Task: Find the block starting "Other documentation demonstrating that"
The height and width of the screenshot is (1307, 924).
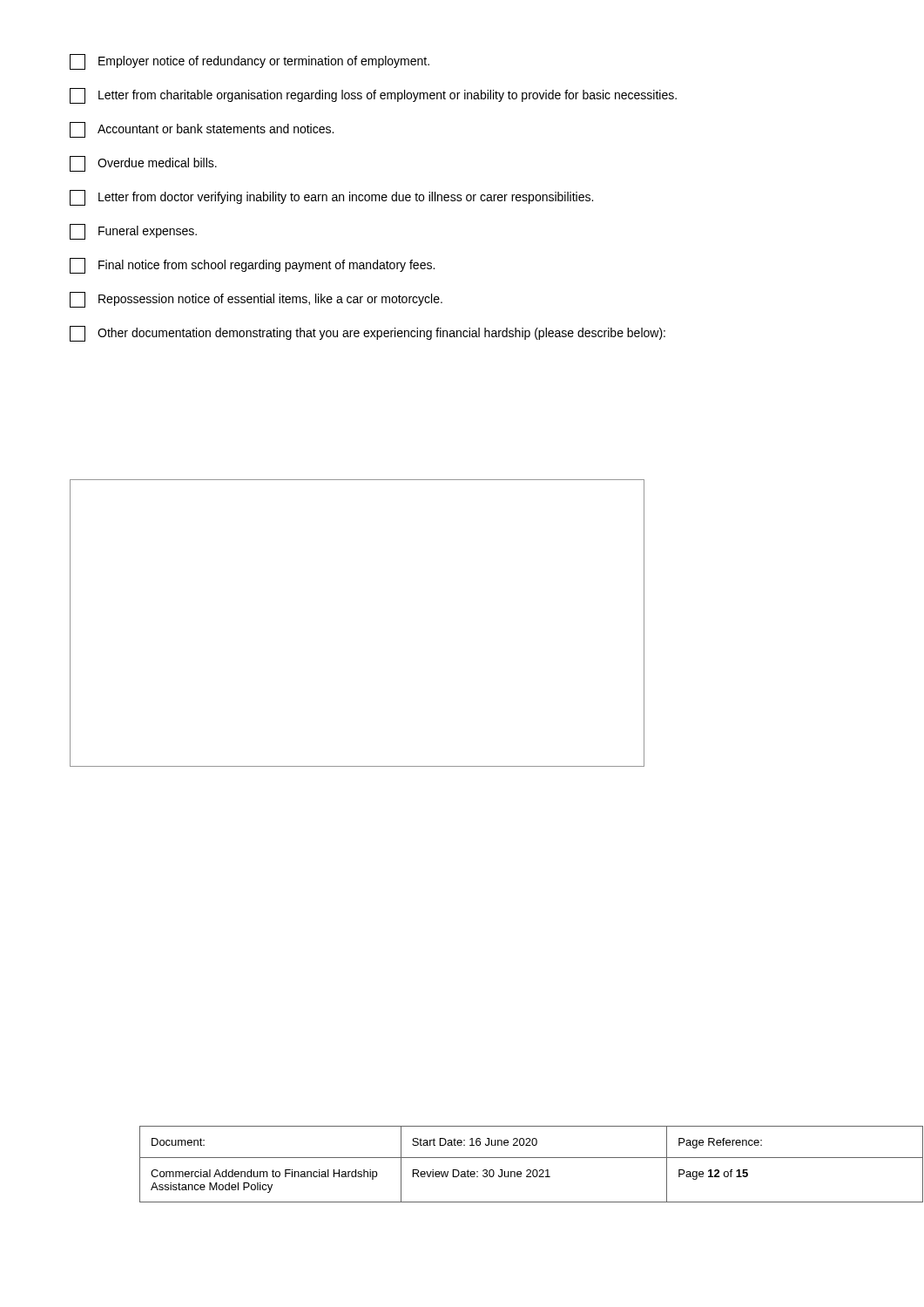Action: (x=462, y=333)
